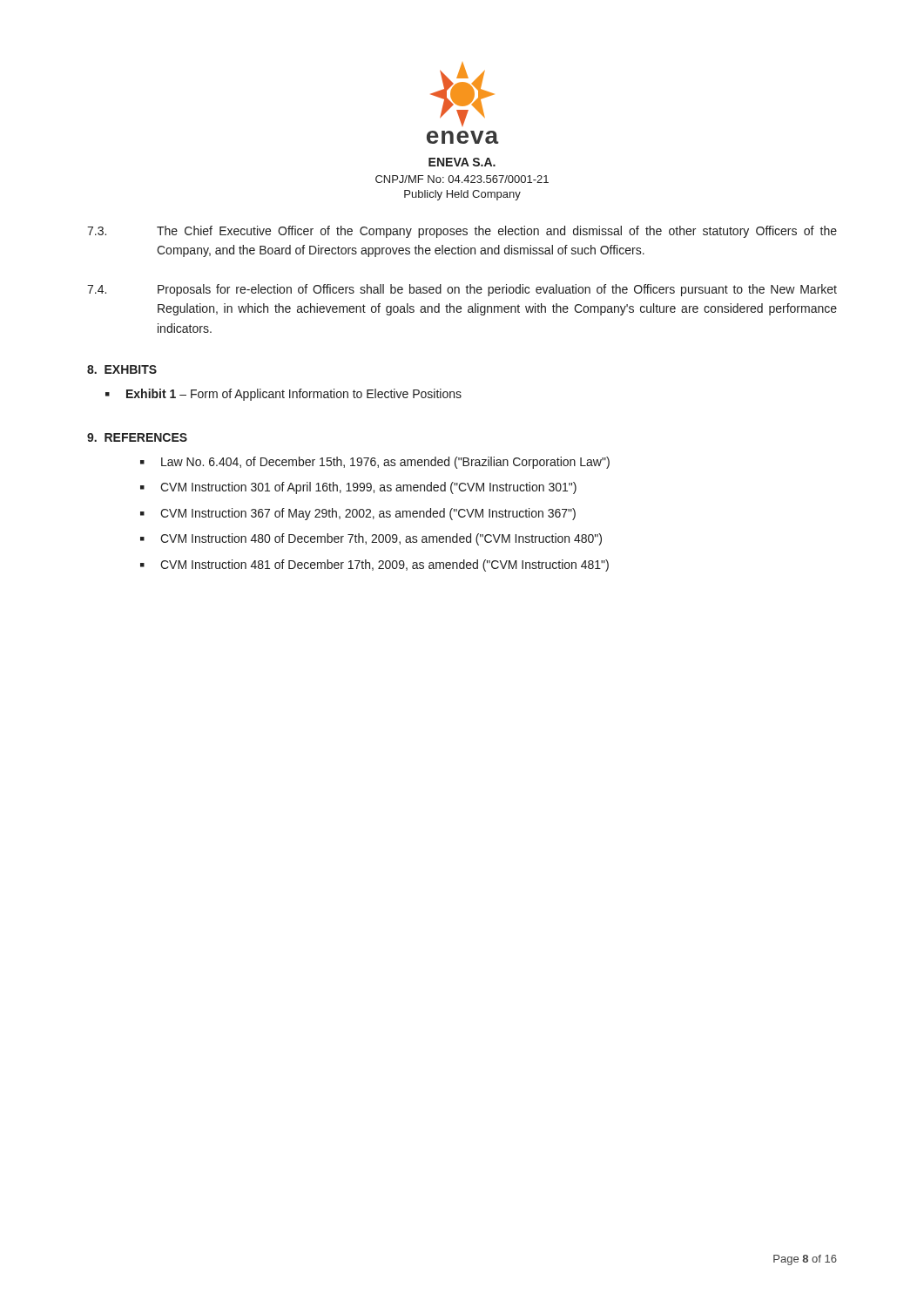Click on the text block starting "8. EXHBITS"
The image size is (924, 1307).
[122, 369]
